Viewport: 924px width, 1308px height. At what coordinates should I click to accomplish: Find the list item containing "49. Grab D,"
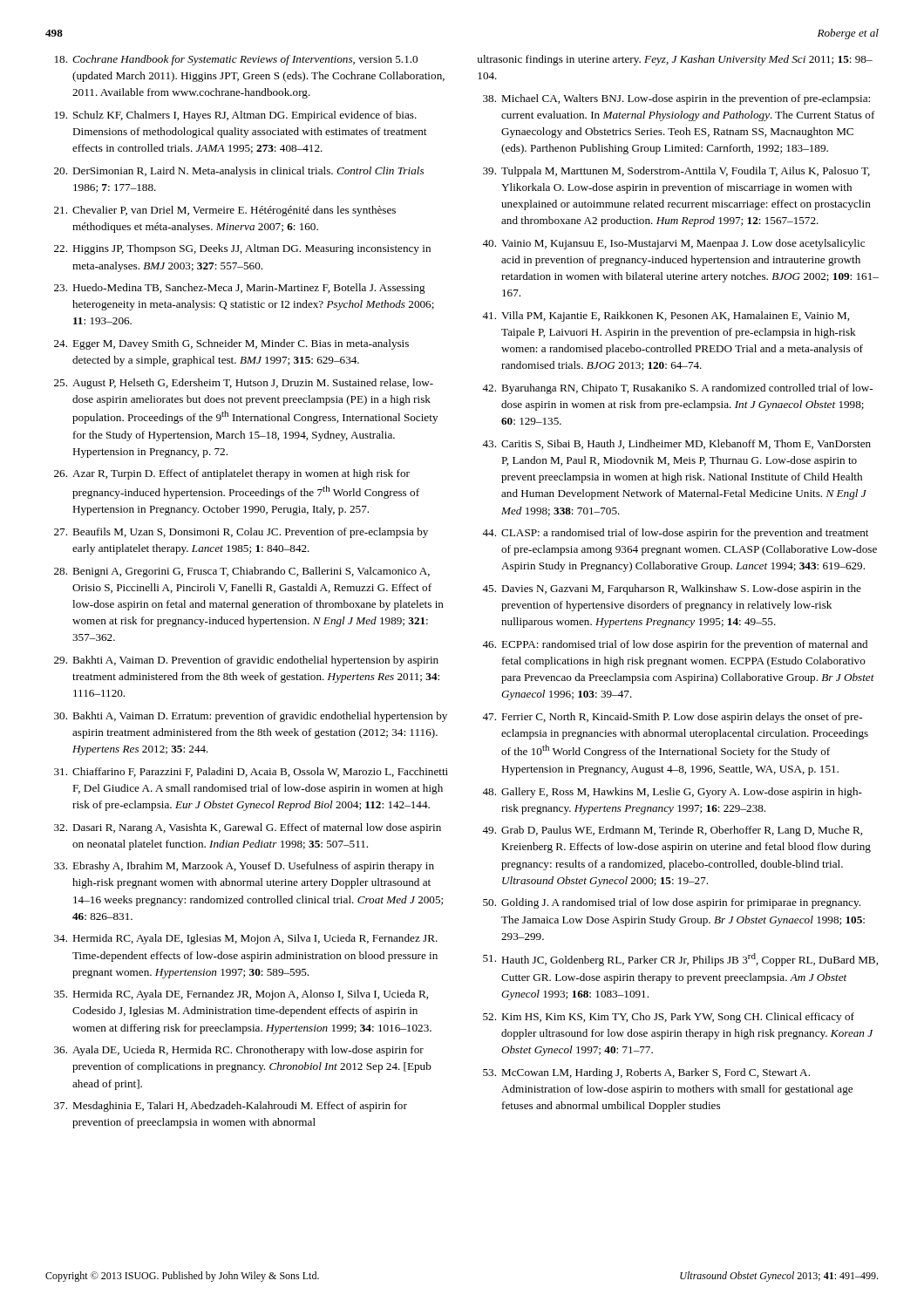(676, 855)
